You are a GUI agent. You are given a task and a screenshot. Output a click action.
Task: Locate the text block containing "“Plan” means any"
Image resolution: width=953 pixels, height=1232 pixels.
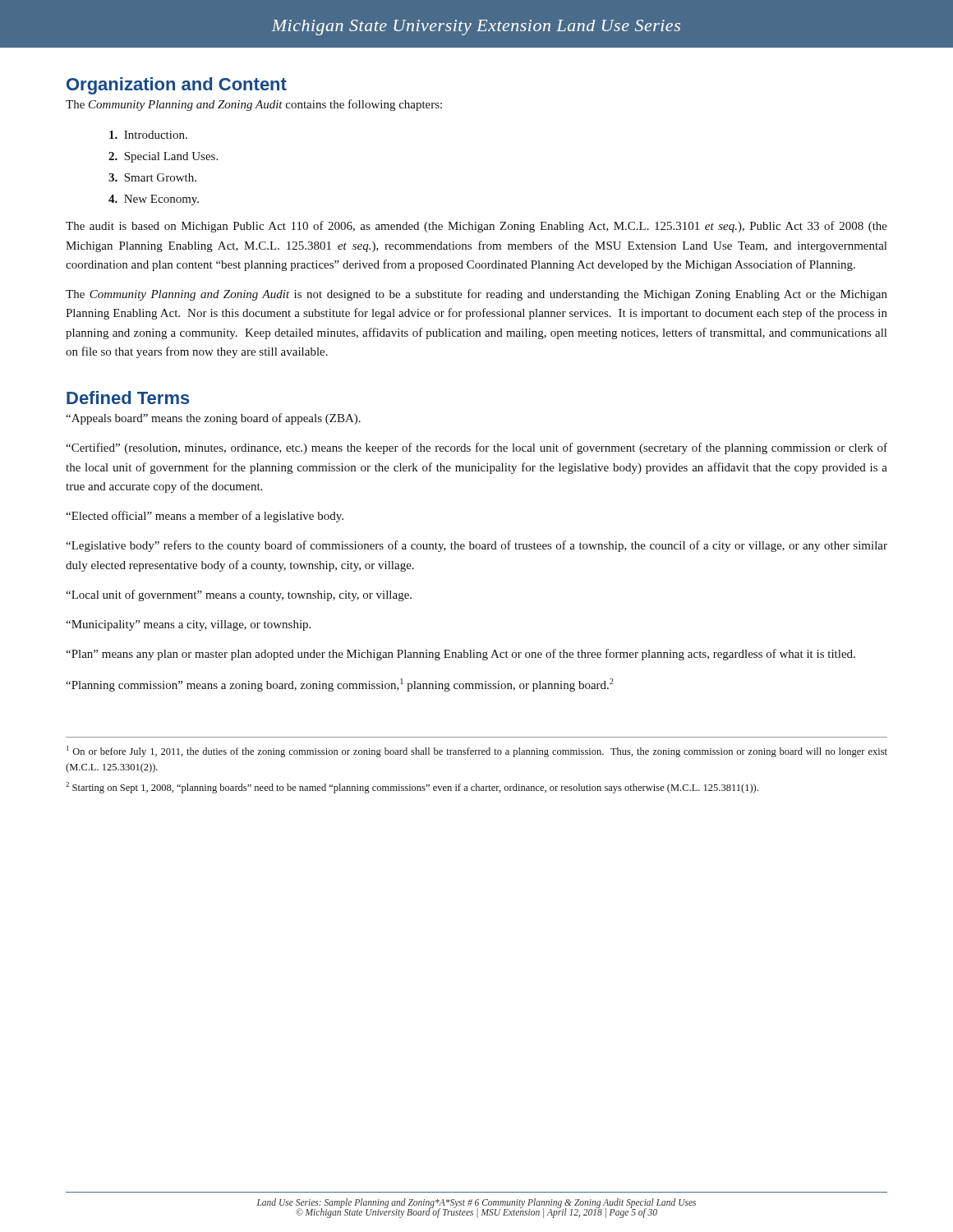[461, 654]
